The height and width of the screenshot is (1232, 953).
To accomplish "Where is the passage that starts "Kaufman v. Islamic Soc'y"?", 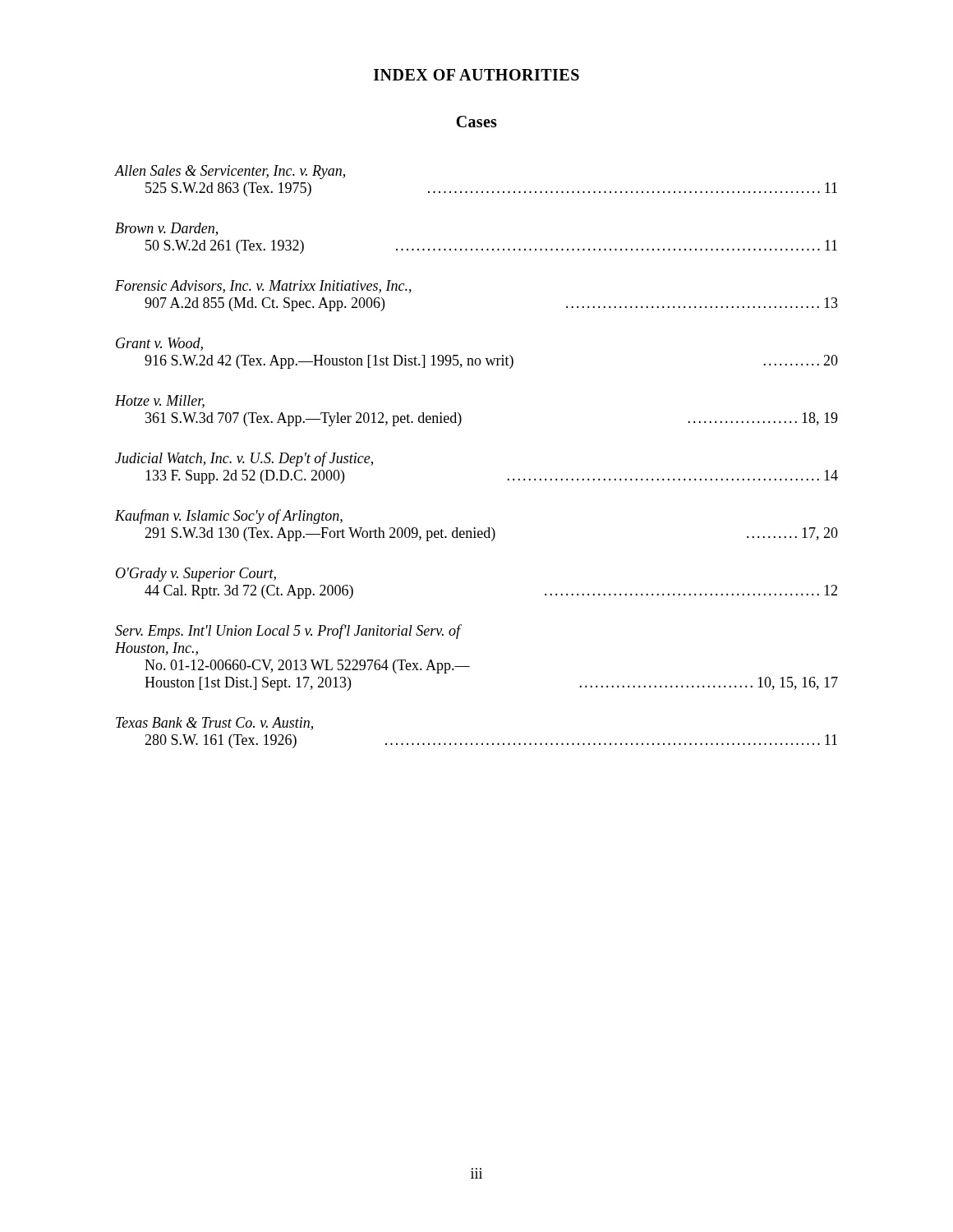I will (476, 525).
